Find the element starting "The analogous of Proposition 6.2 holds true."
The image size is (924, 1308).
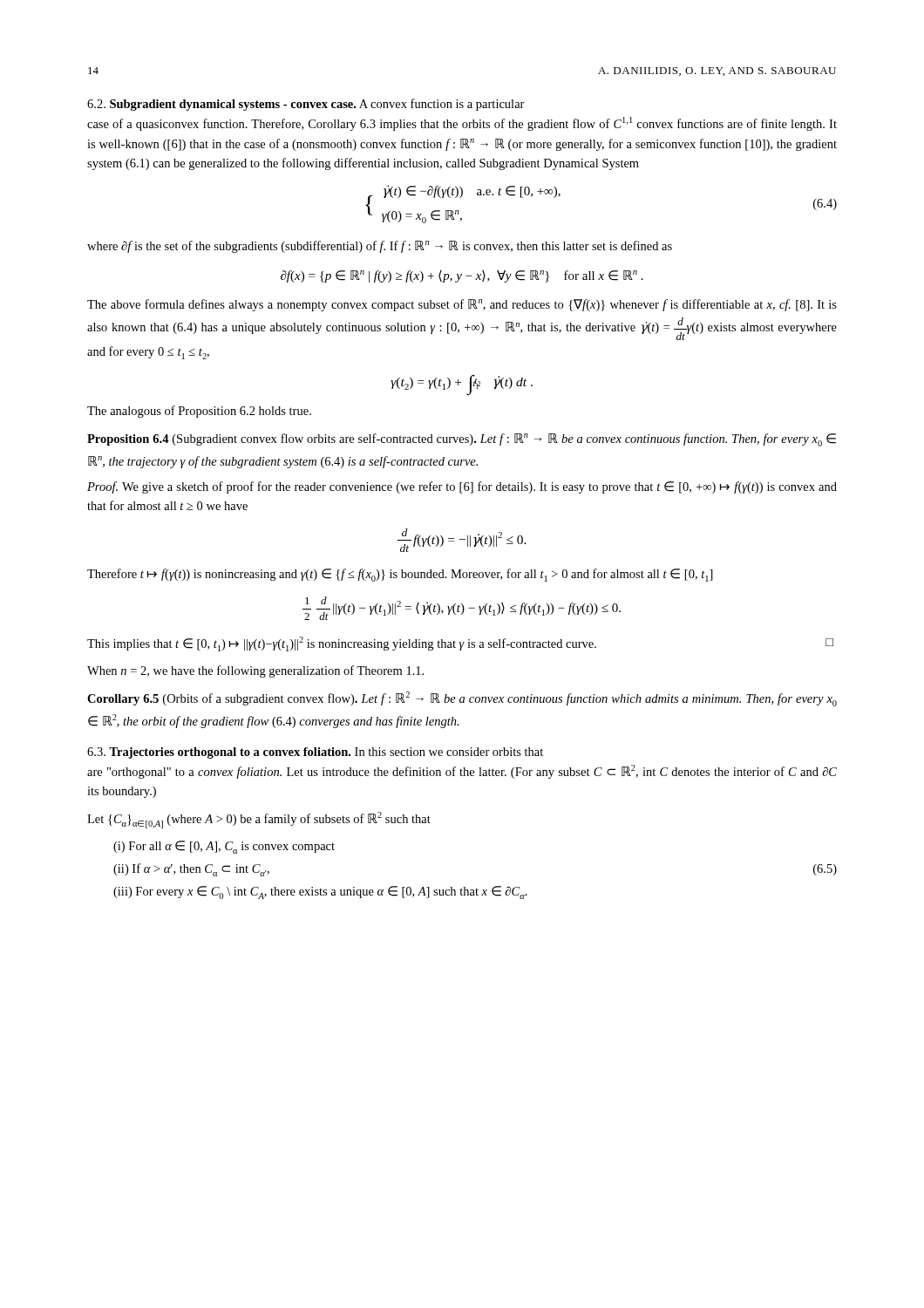199,411
